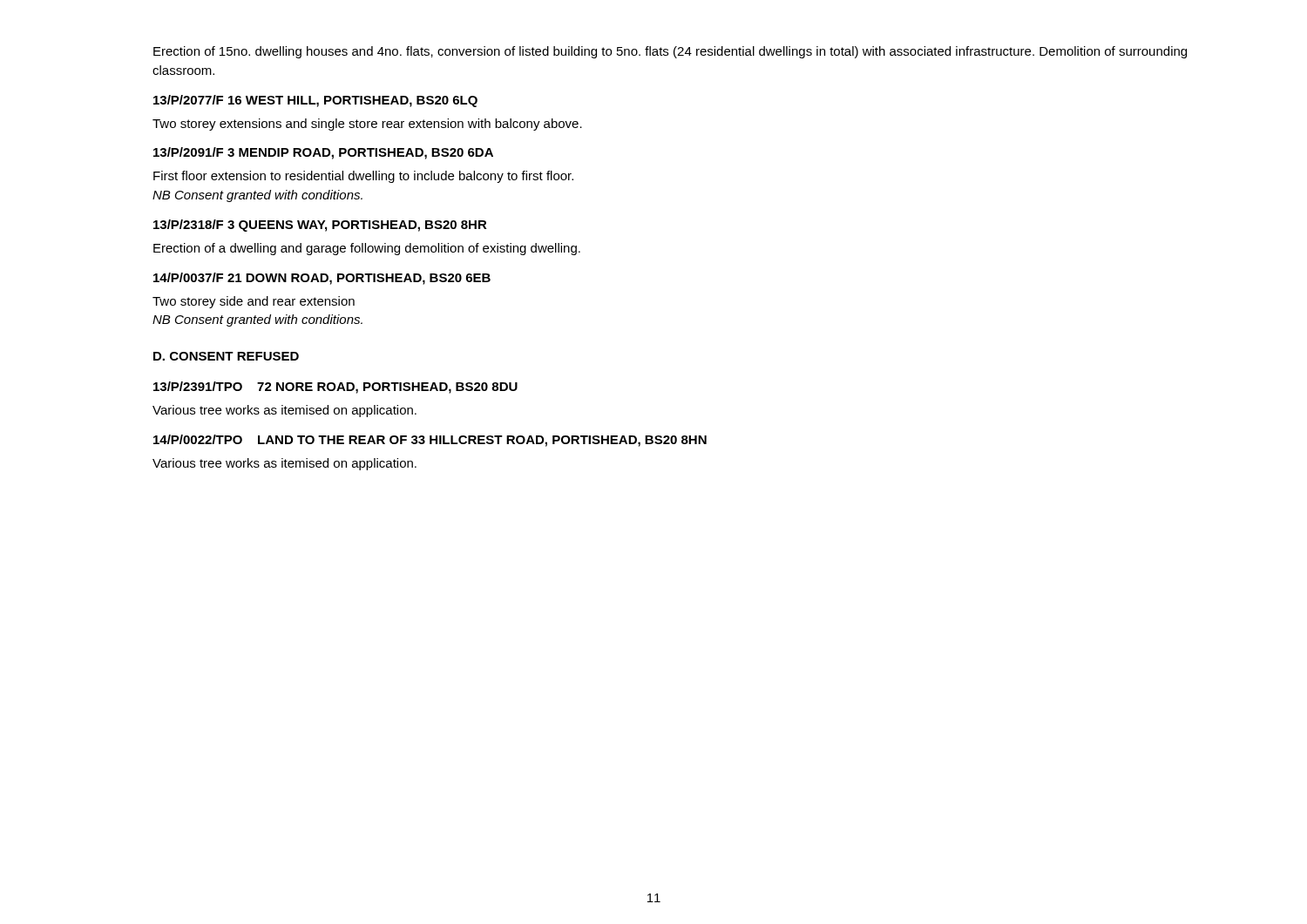This screenshot has height=924, width=1307.
Task: Select the region starting "14/P/0022/TPO LAND TO THE REAR OF 33 HILLCREST"
Action: click(x=430, y=439)
